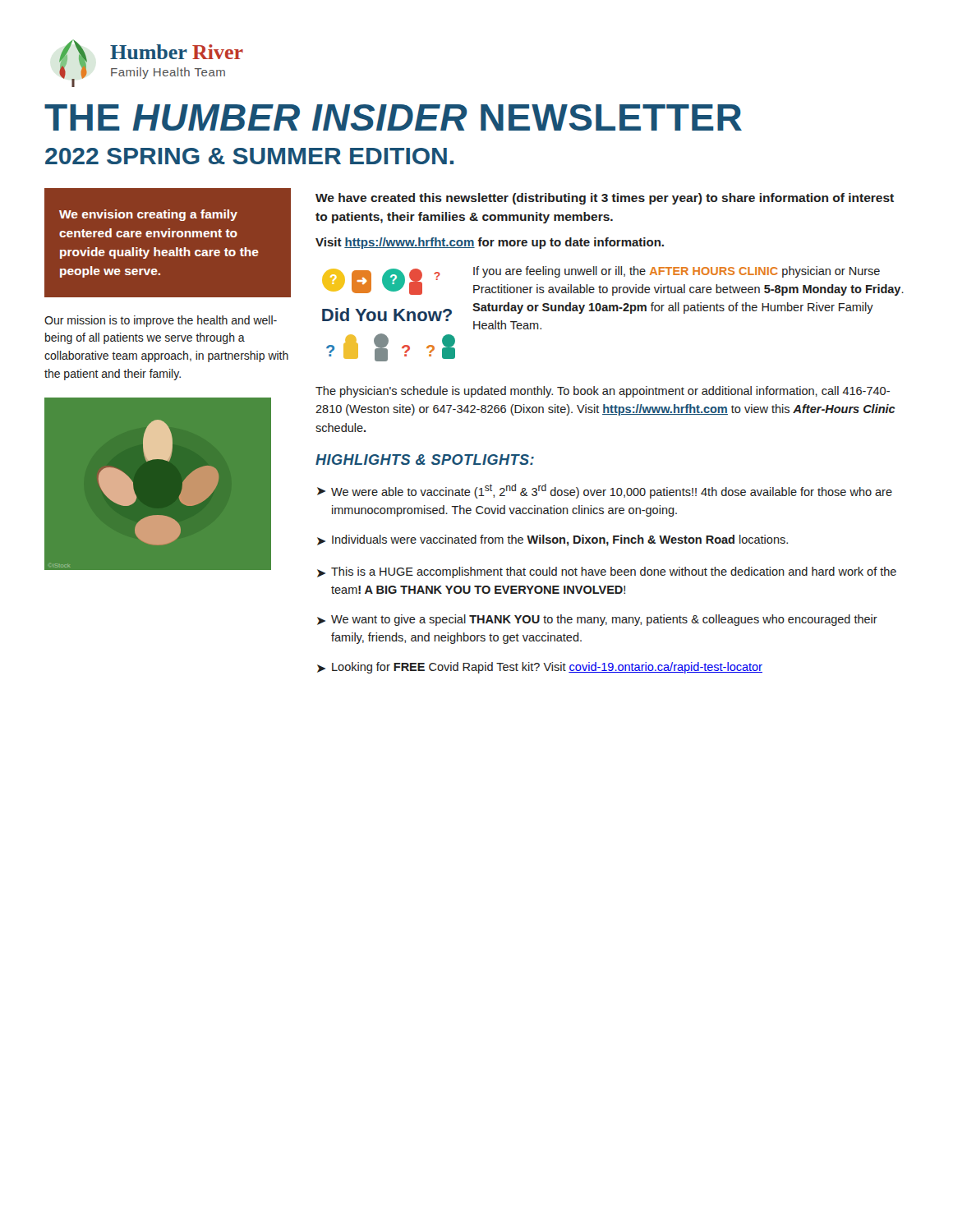The height and width of the screenshot is (1232, 953).
Task: Locate the list item that reads "➤ Looking for FREE Covid Rapid Test kit?"
Action: (x=612, y=668)
